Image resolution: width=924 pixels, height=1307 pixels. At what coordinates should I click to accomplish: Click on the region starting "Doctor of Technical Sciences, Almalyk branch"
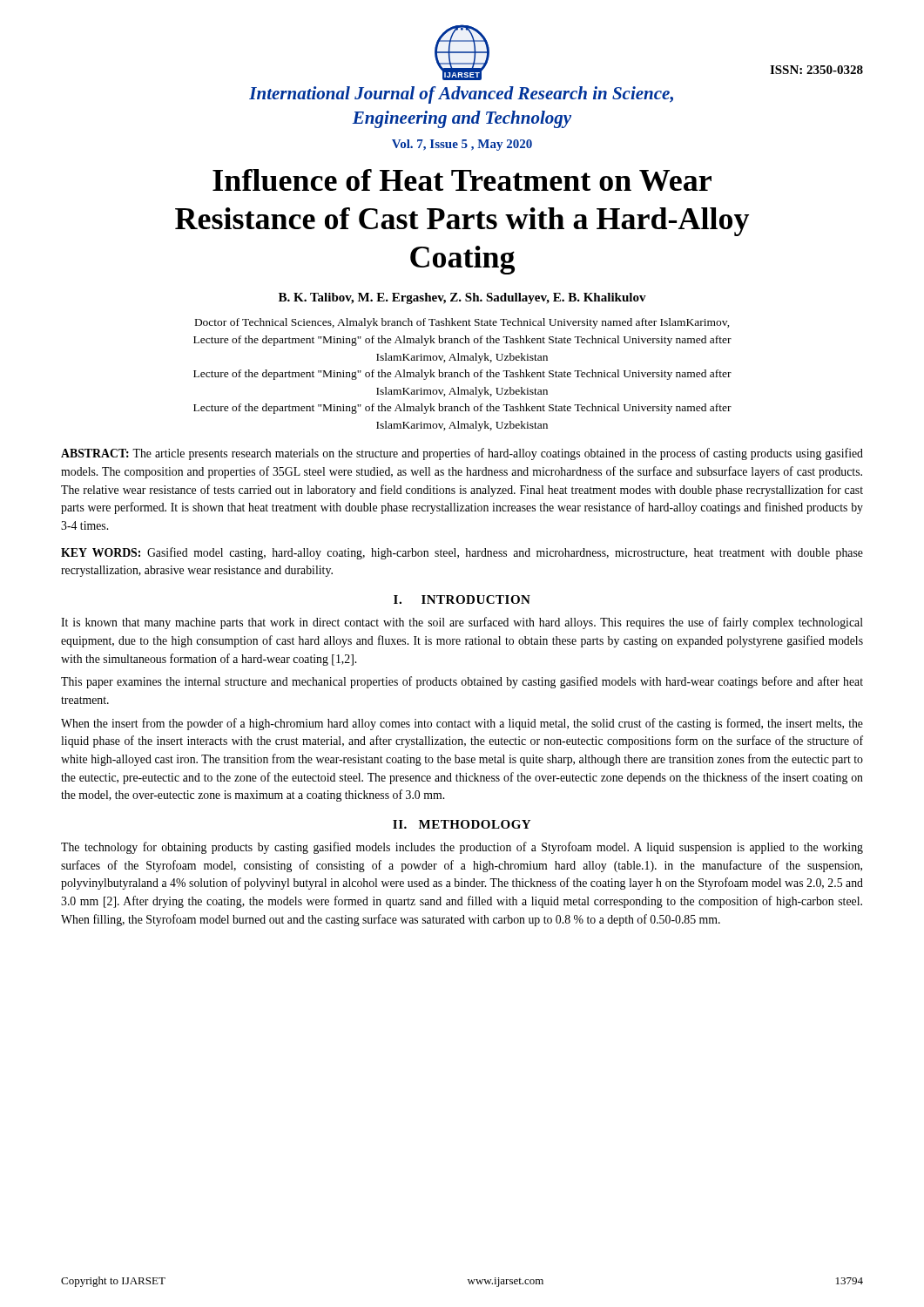462,374
